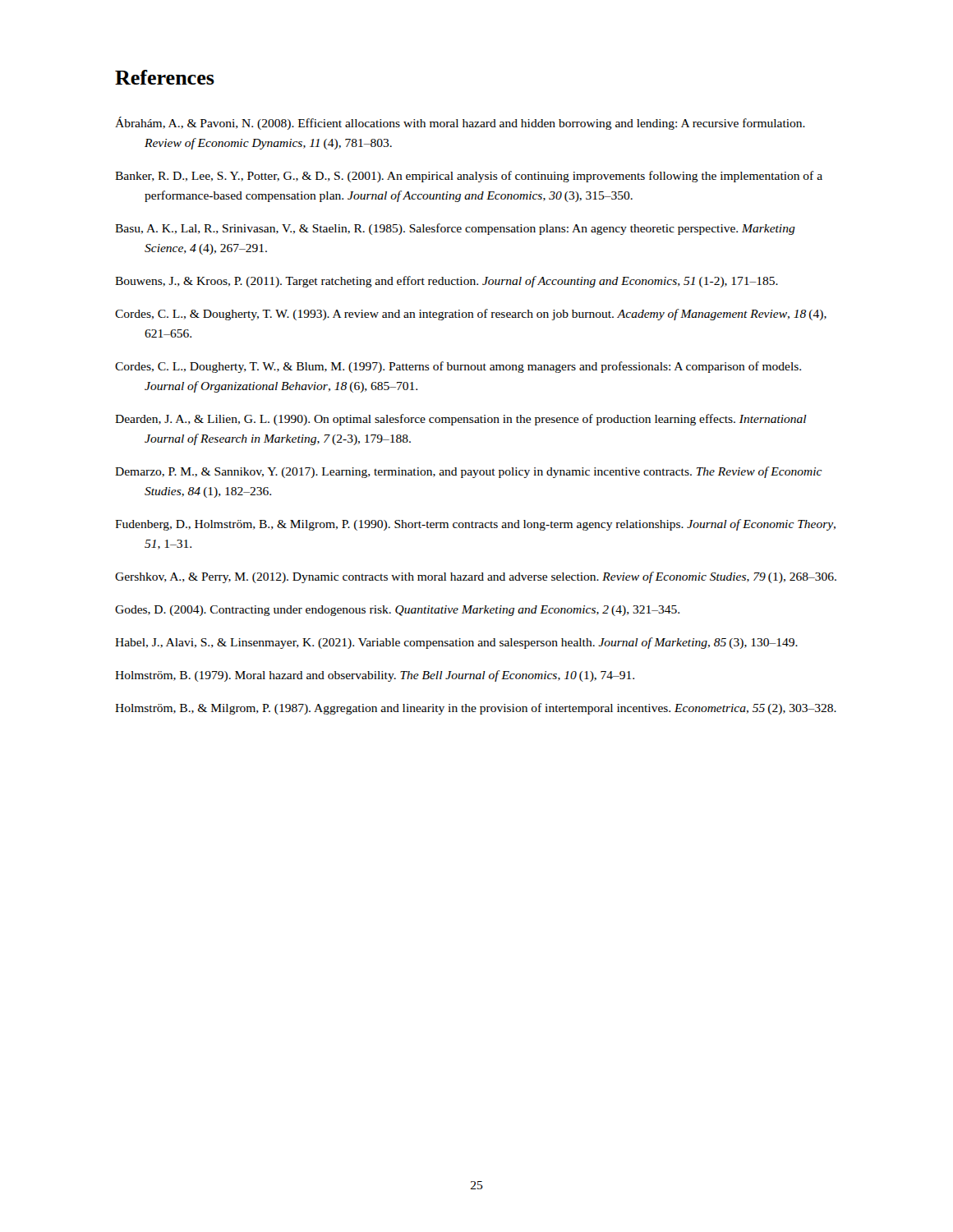This screenshot has height=1232, width=953.
Task: Where is the passage that starts "Habel, J., Alavi, S., & Linsenmayer, K. (2021)."?
Action: click(x=456, y=642)
